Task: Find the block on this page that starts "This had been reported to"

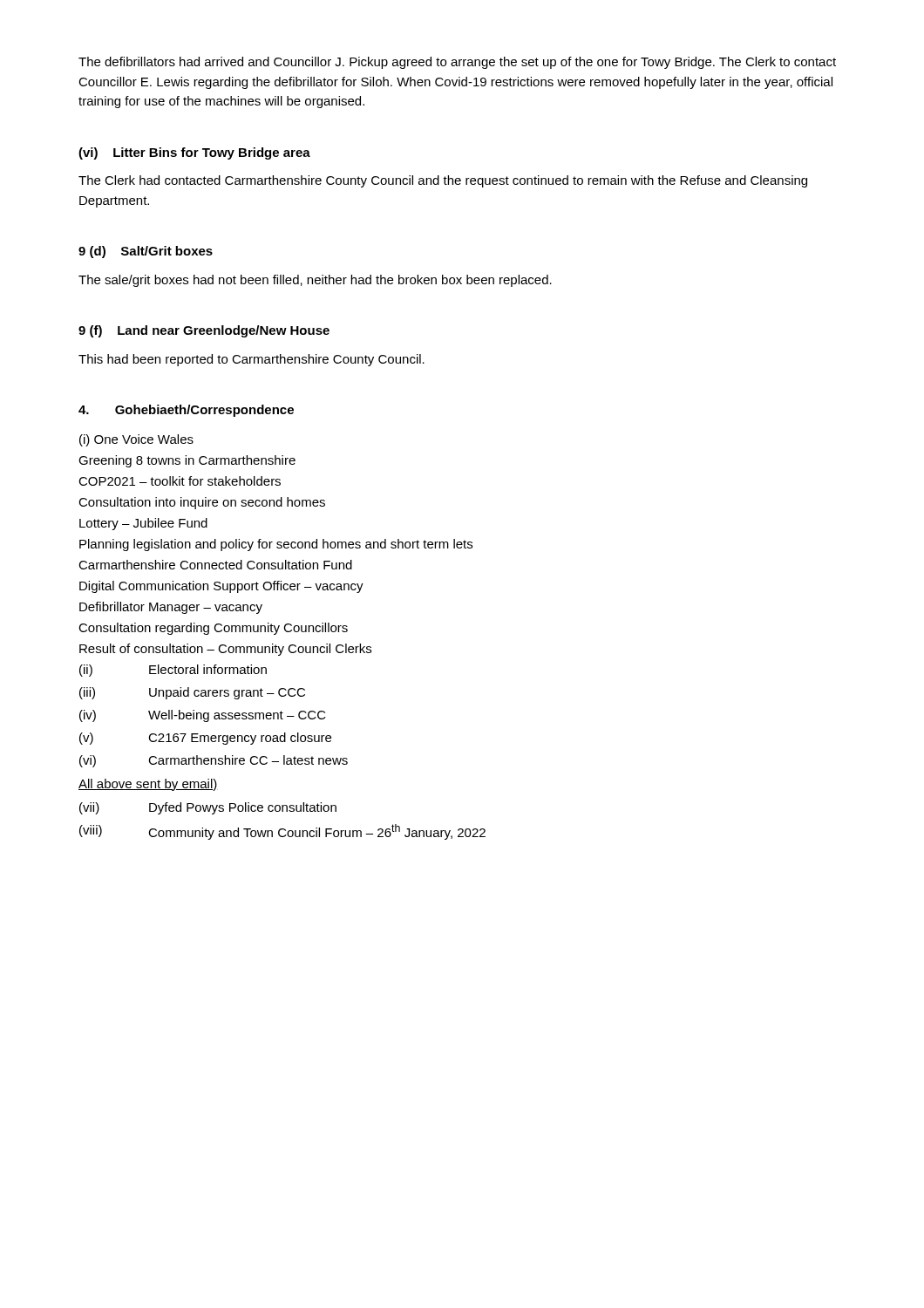Action: (x=252, y=358)
